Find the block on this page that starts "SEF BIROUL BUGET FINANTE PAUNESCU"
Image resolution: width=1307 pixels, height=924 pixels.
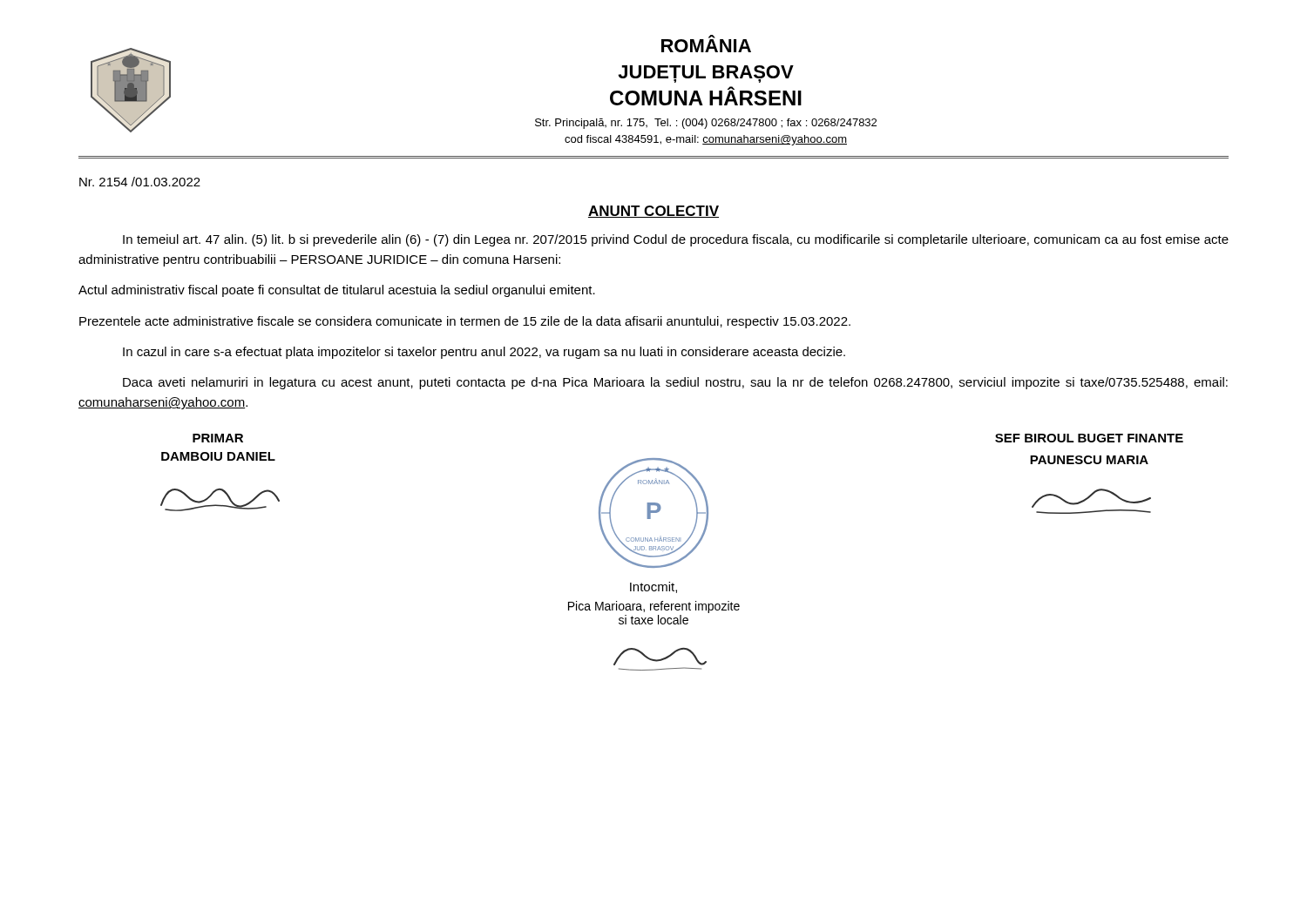pos(1089,438)
